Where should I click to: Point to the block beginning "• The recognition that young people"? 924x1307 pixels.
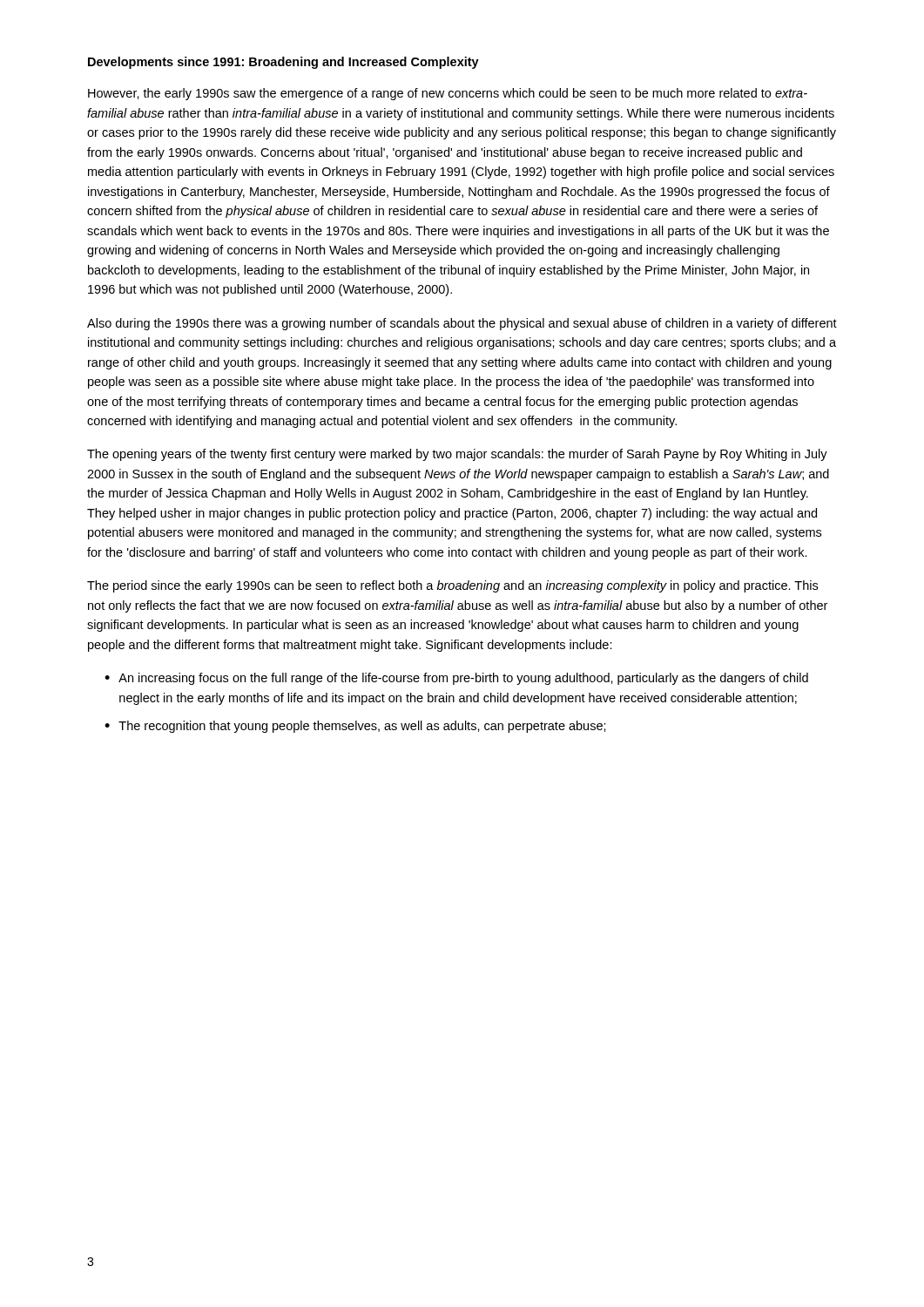pyautogui.click(x=356, y=726)
